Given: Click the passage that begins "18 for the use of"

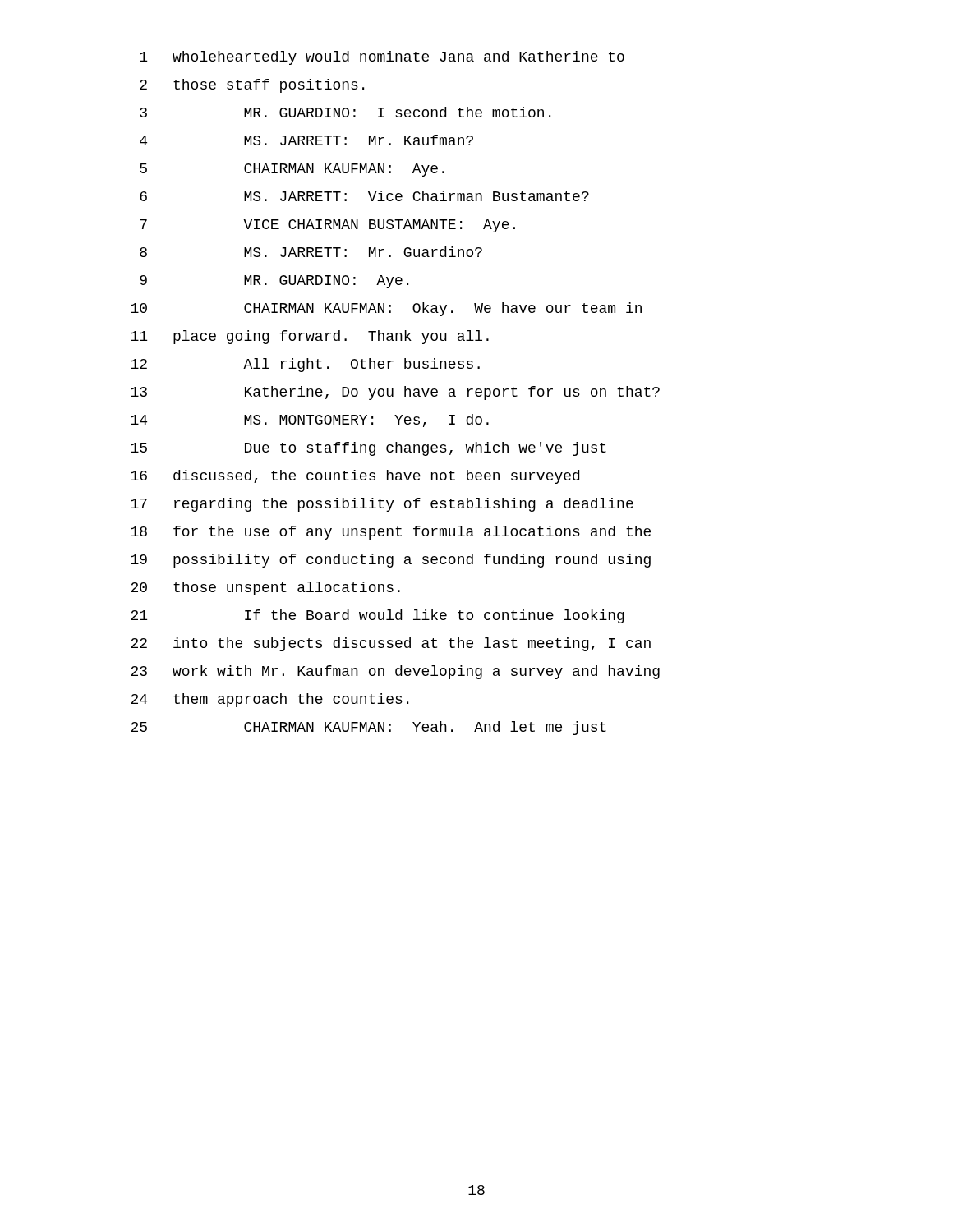Looking at the screenshot, I should pos(493,532).
